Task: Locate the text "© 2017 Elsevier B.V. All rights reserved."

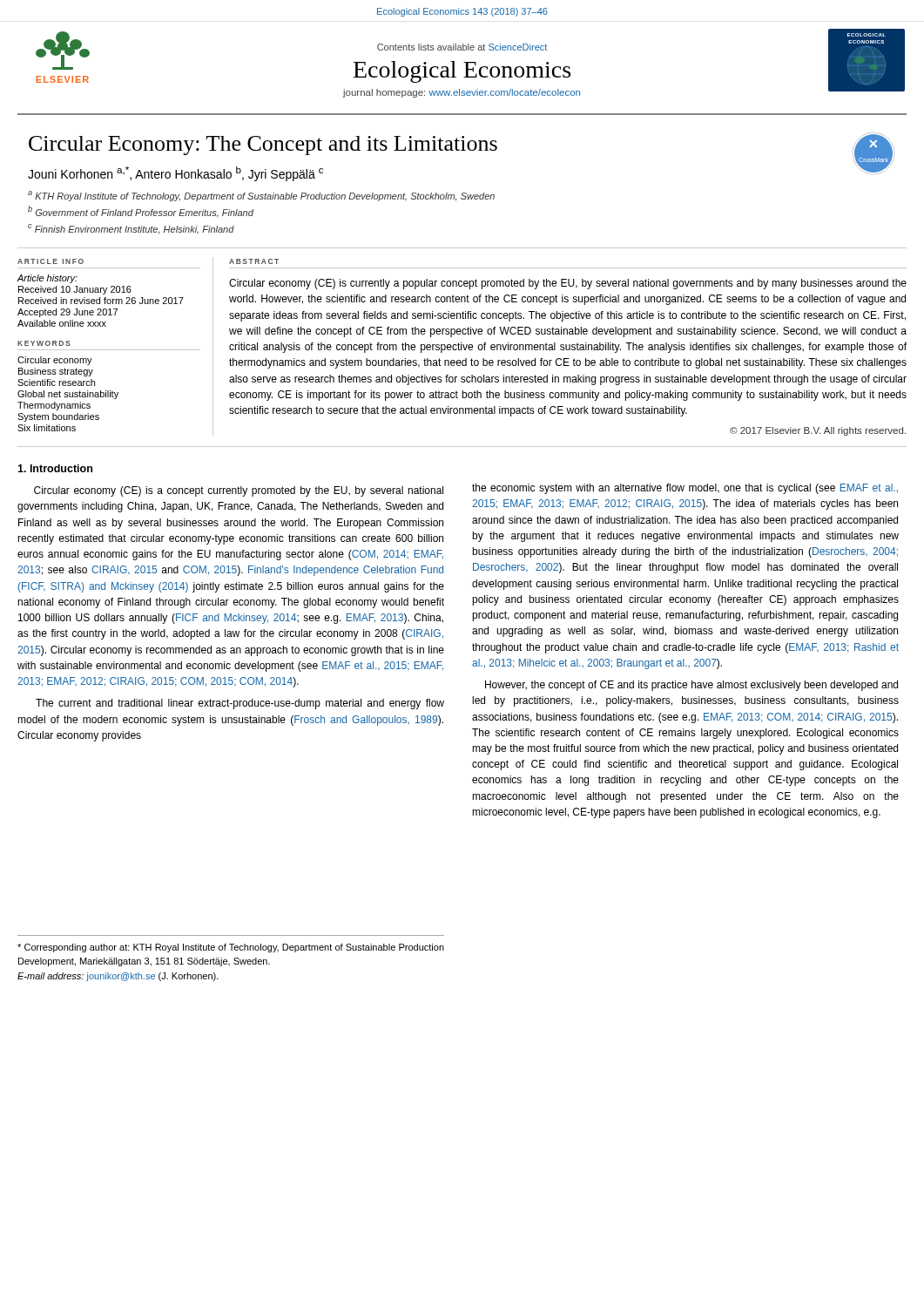Action: click(x=818, y=431)
